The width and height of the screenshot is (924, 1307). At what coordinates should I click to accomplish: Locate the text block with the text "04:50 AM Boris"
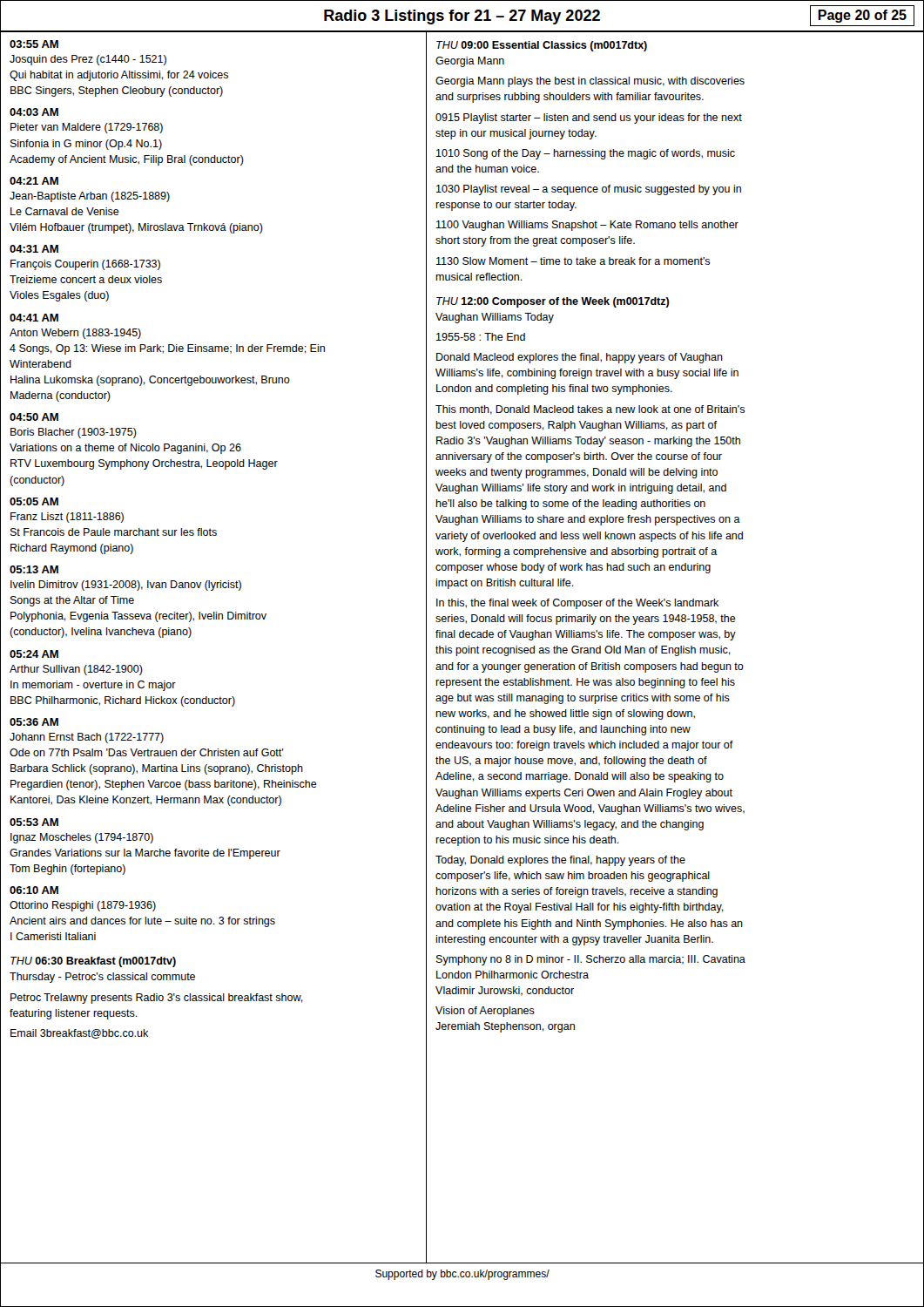click(x=213, y=449)
